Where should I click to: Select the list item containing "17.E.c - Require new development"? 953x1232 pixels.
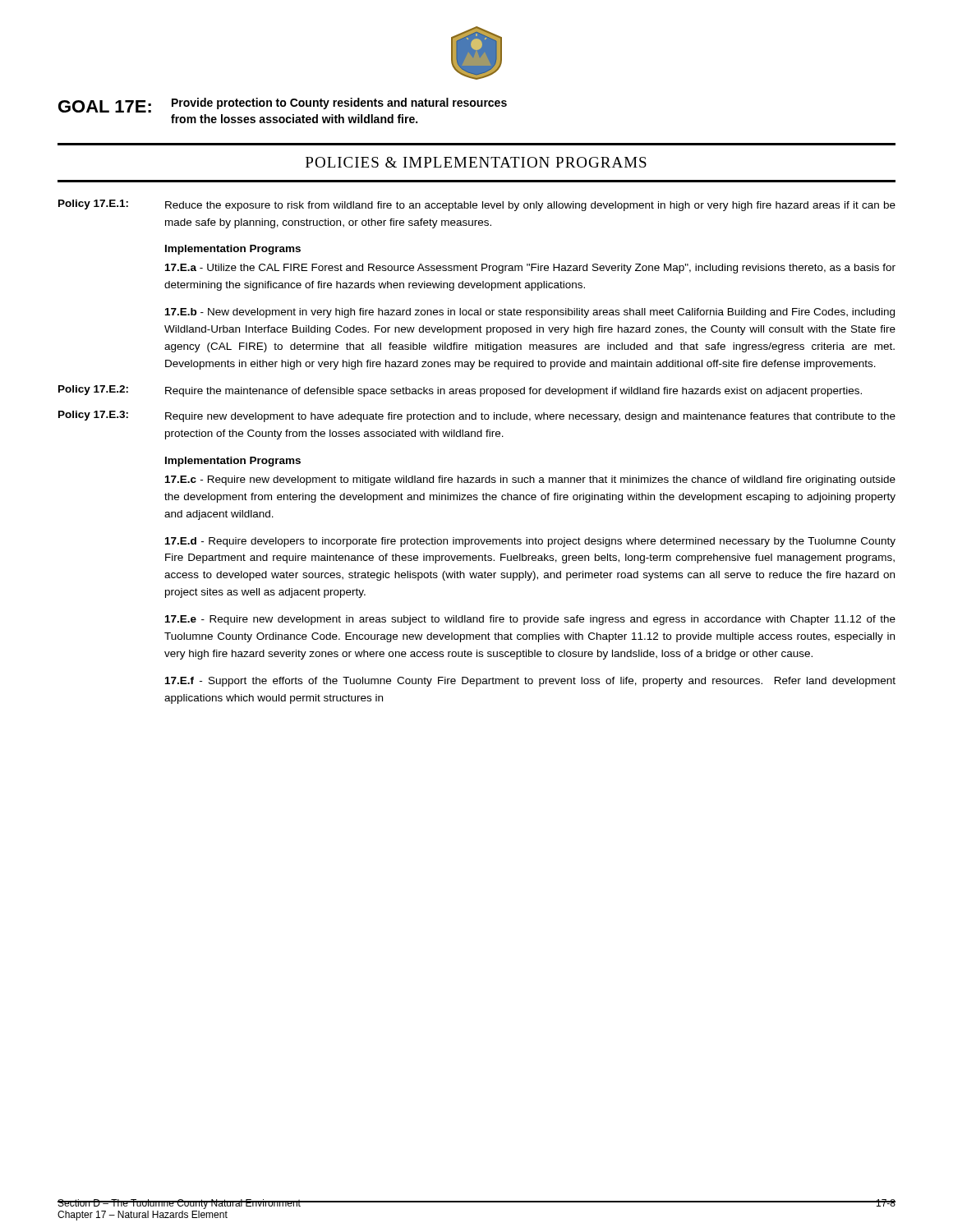point(530,496)
